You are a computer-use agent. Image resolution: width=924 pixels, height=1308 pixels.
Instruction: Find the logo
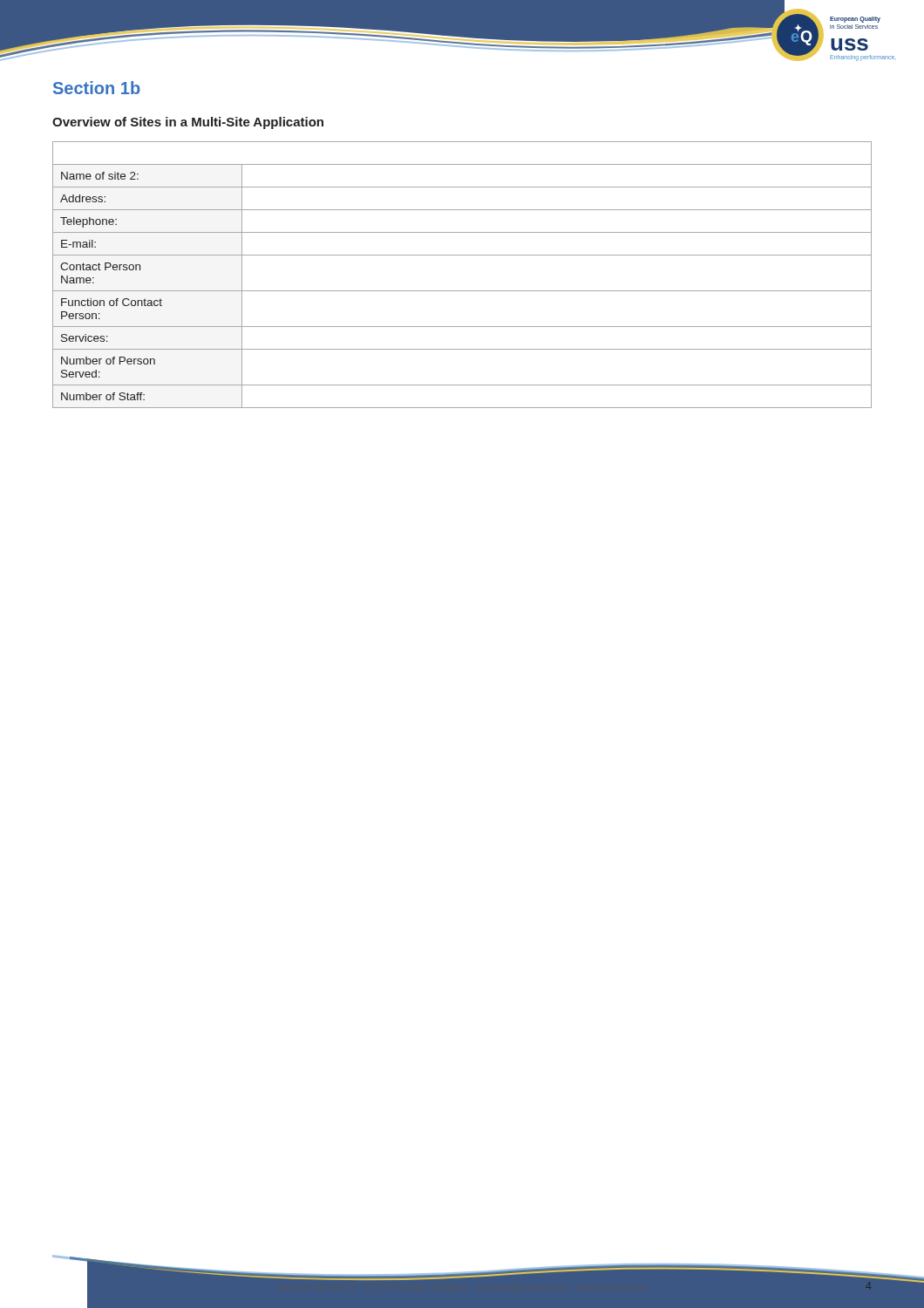(828, 35)
